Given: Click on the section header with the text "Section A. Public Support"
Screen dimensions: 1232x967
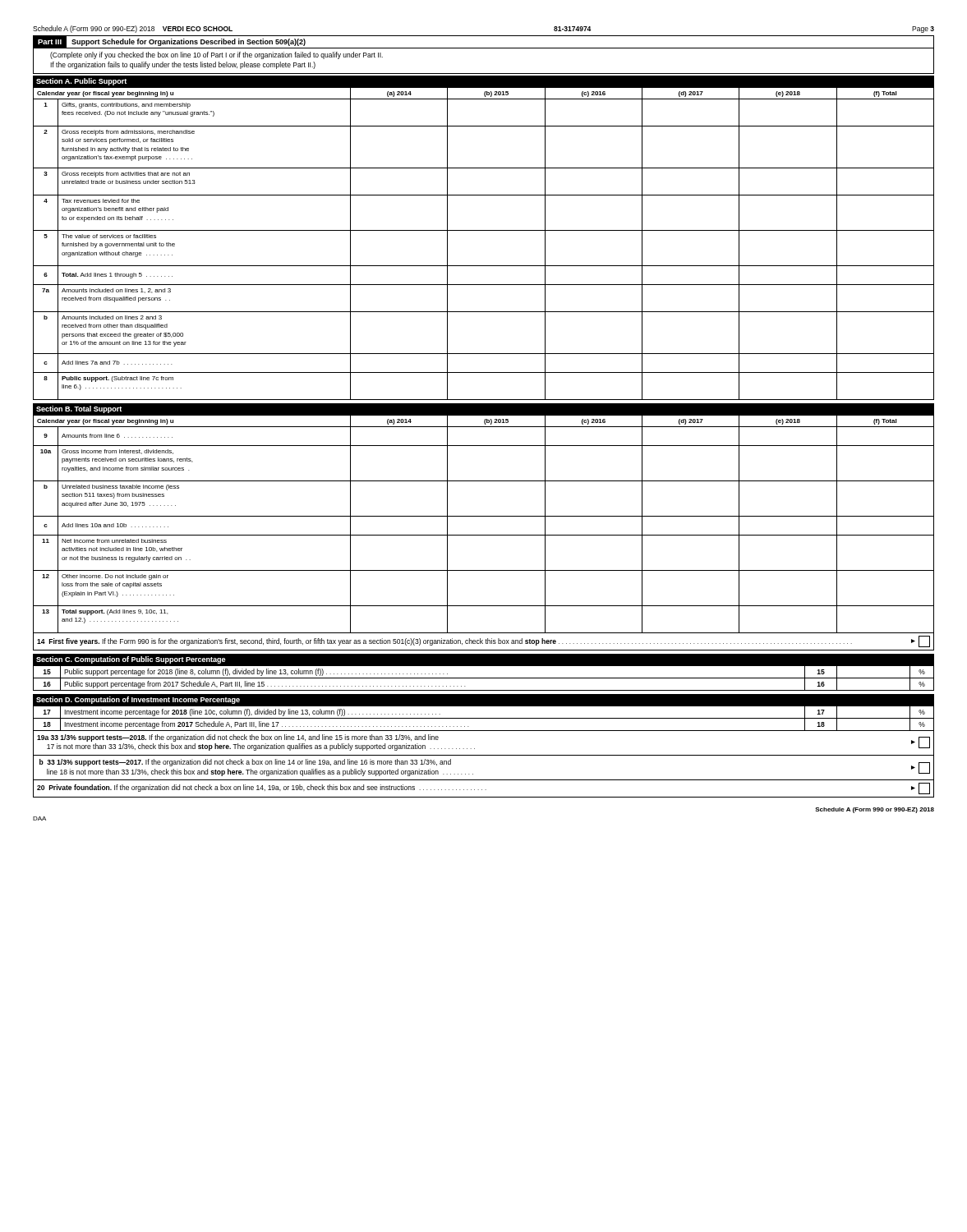Looking at the screenshot, I should tap(81, 81).
